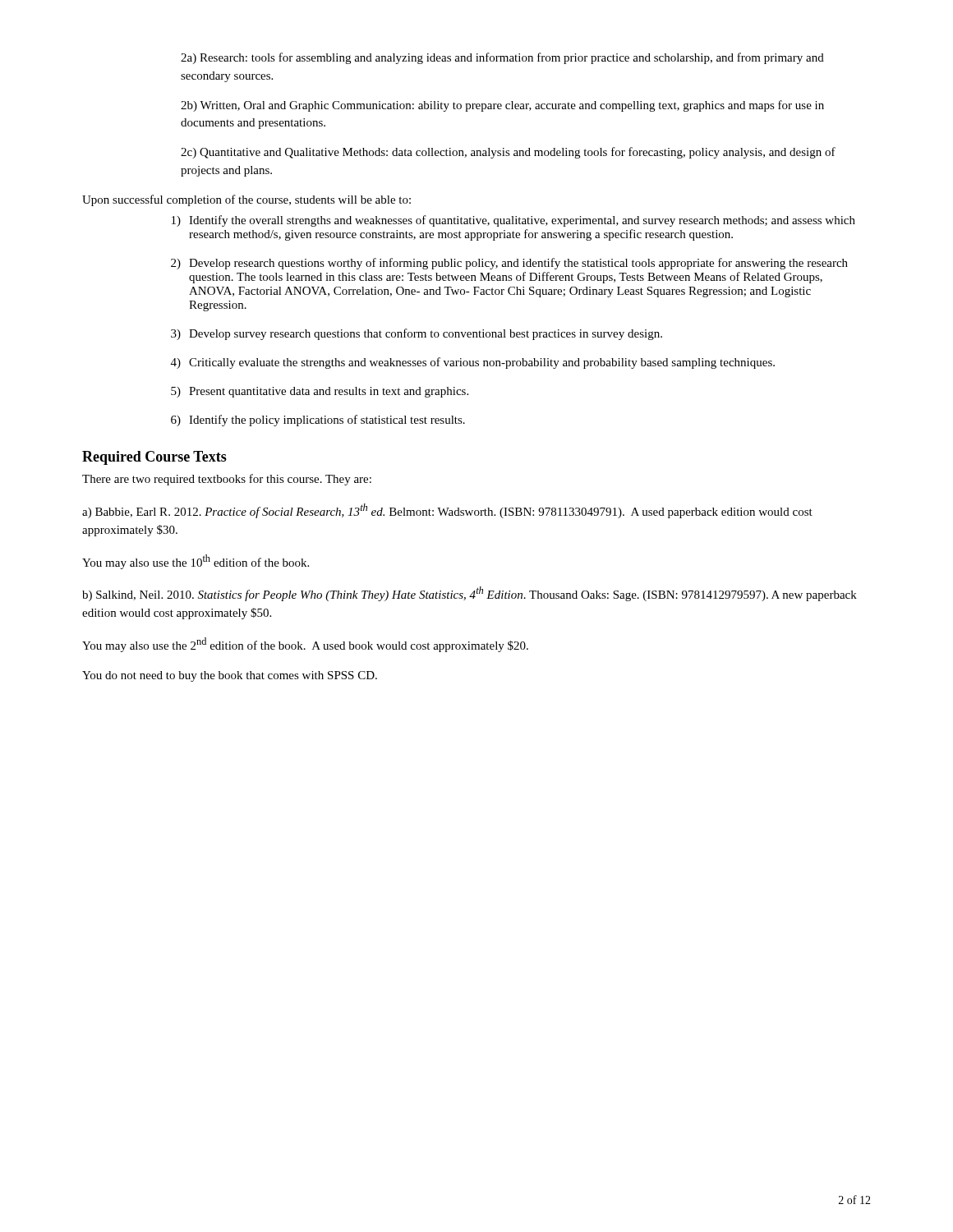This screenshot has width=953, height=1232.
Task: Select the region starting "2c) Quantitative and Qualitative Methods: data collection, analysis"
Action: coord(508,161)
